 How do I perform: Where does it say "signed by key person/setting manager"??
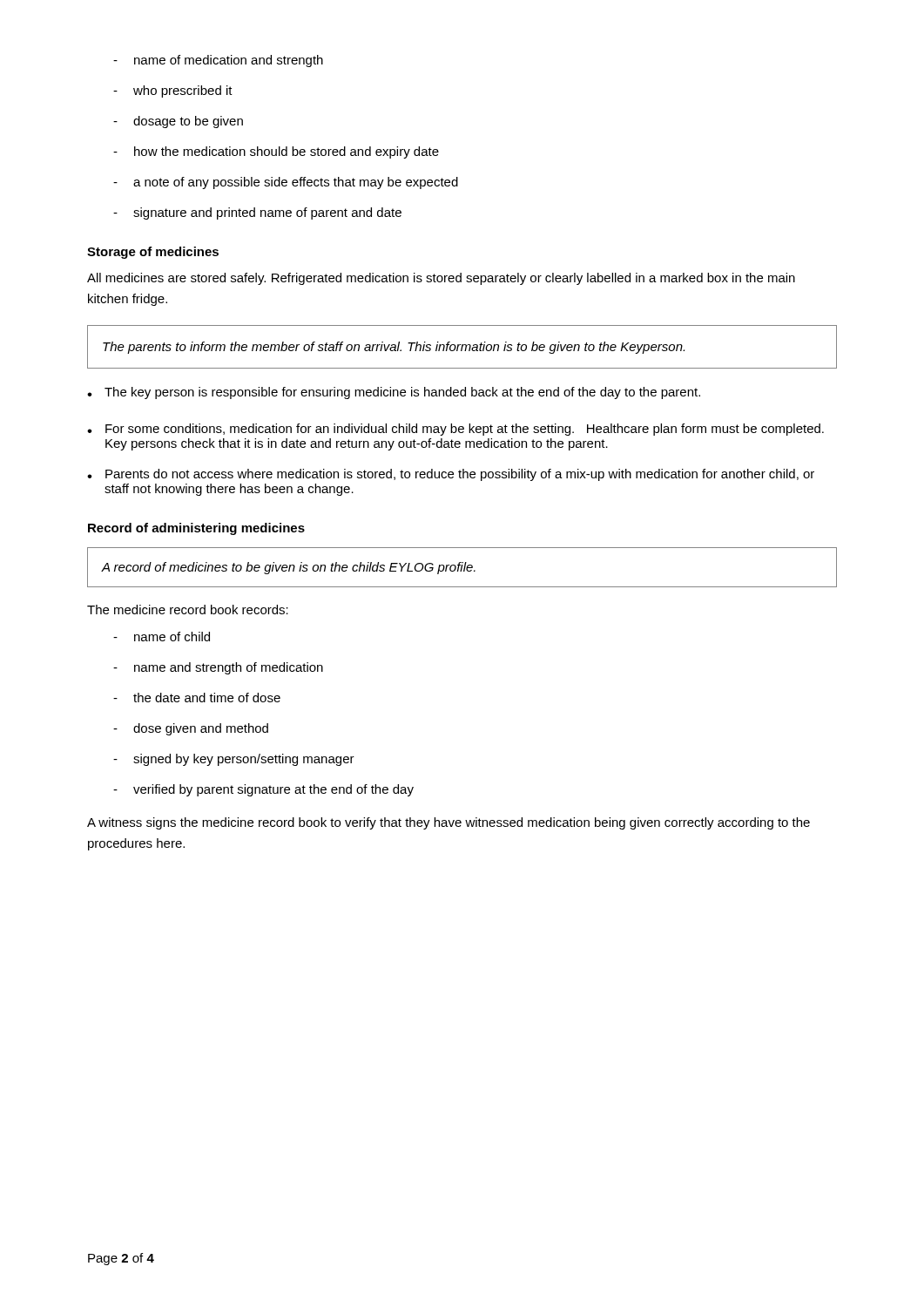(x=234, y=760)
